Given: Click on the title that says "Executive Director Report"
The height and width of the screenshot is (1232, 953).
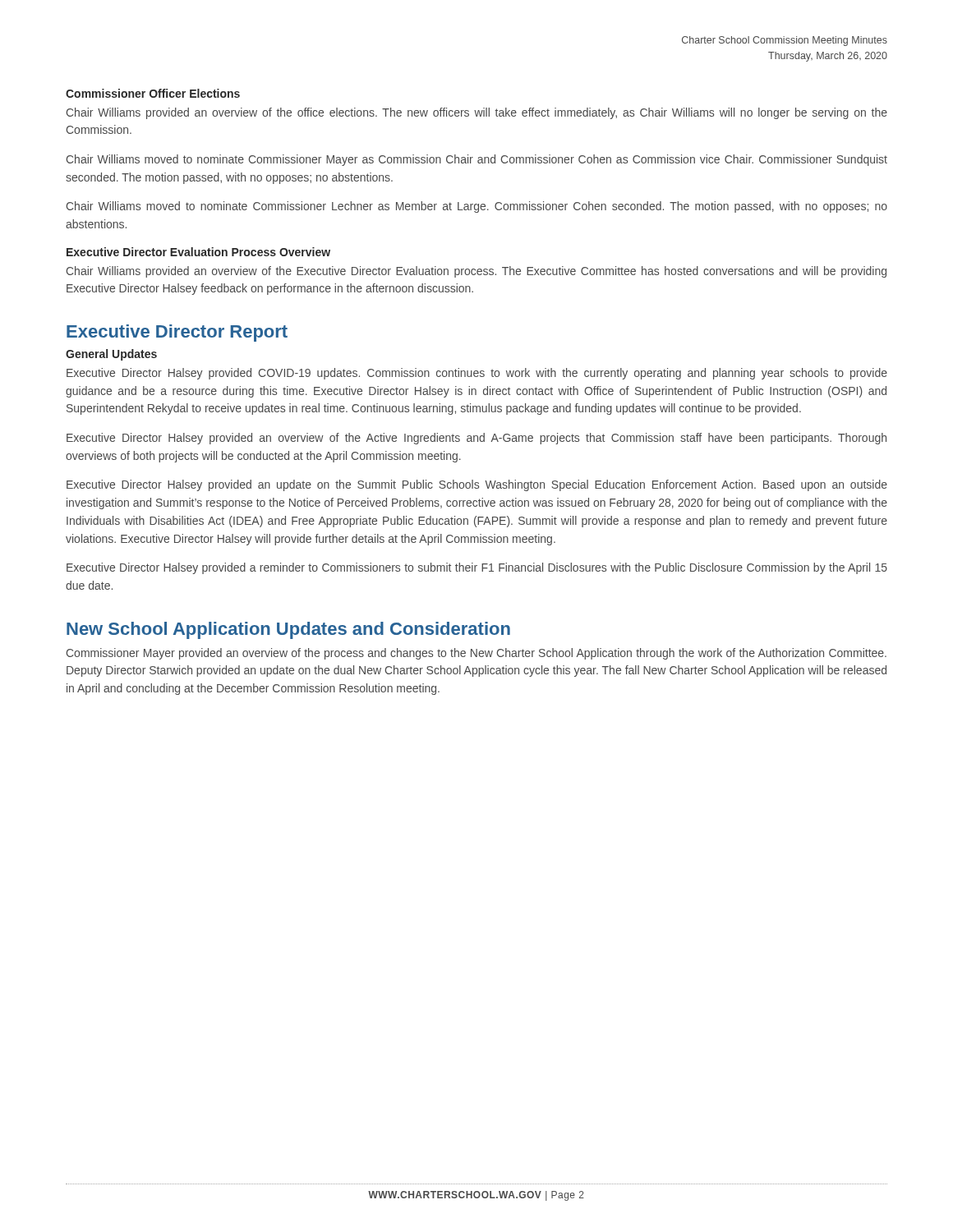Looking at the screenshot, I should pos(177,331).
